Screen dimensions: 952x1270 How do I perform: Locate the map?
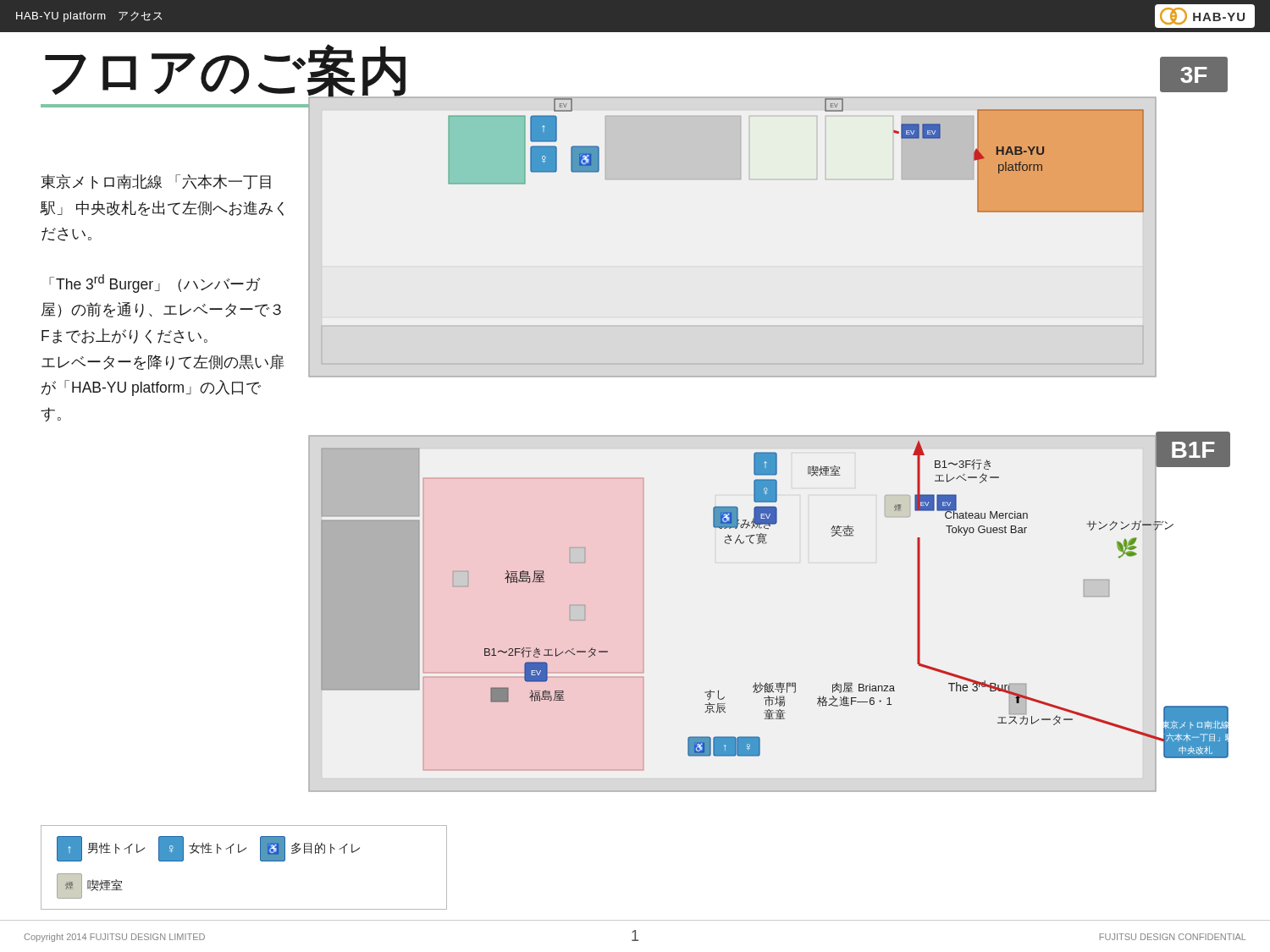764,436
